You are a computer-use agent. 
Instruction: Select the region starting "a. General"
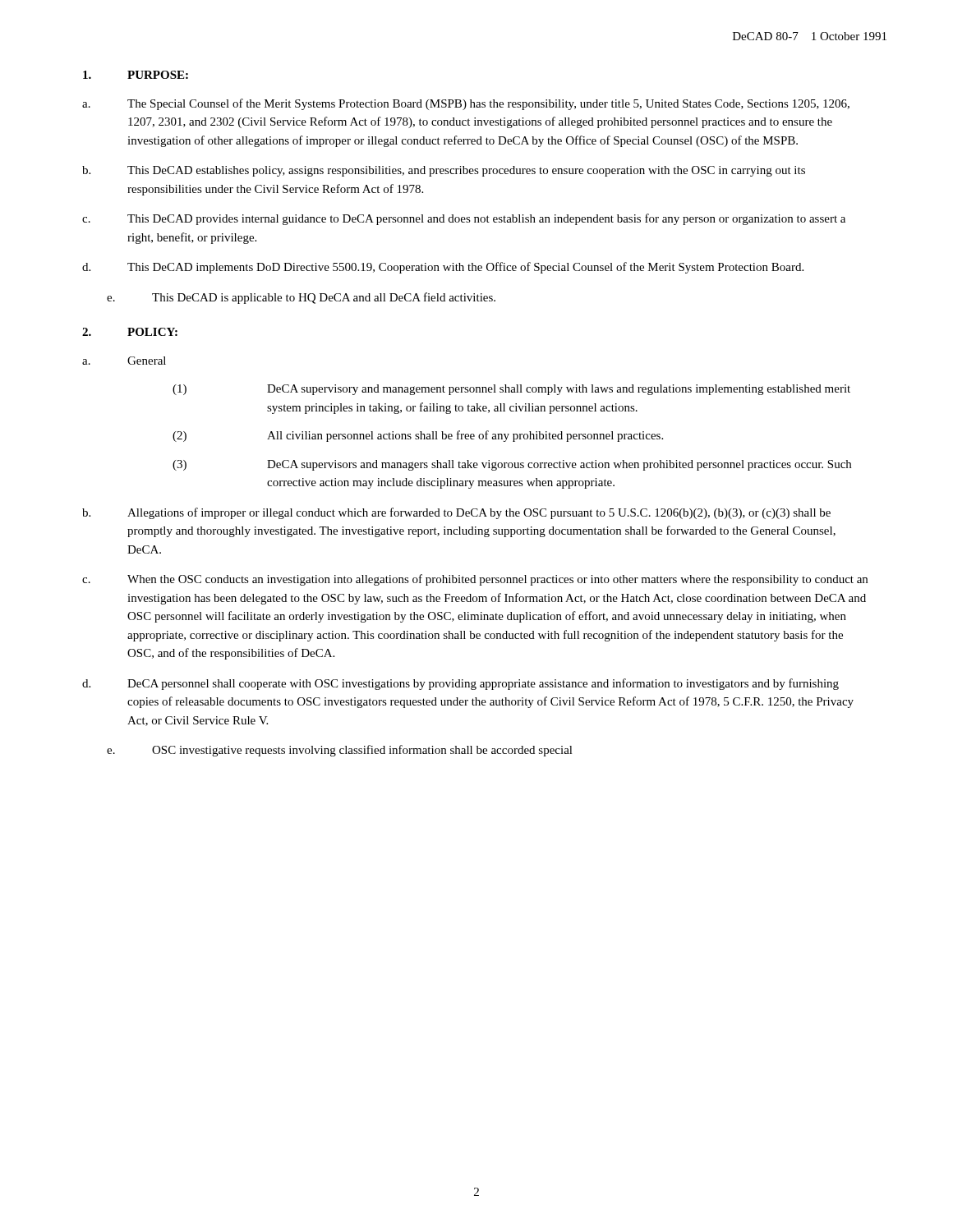click(x=124, y=361)
